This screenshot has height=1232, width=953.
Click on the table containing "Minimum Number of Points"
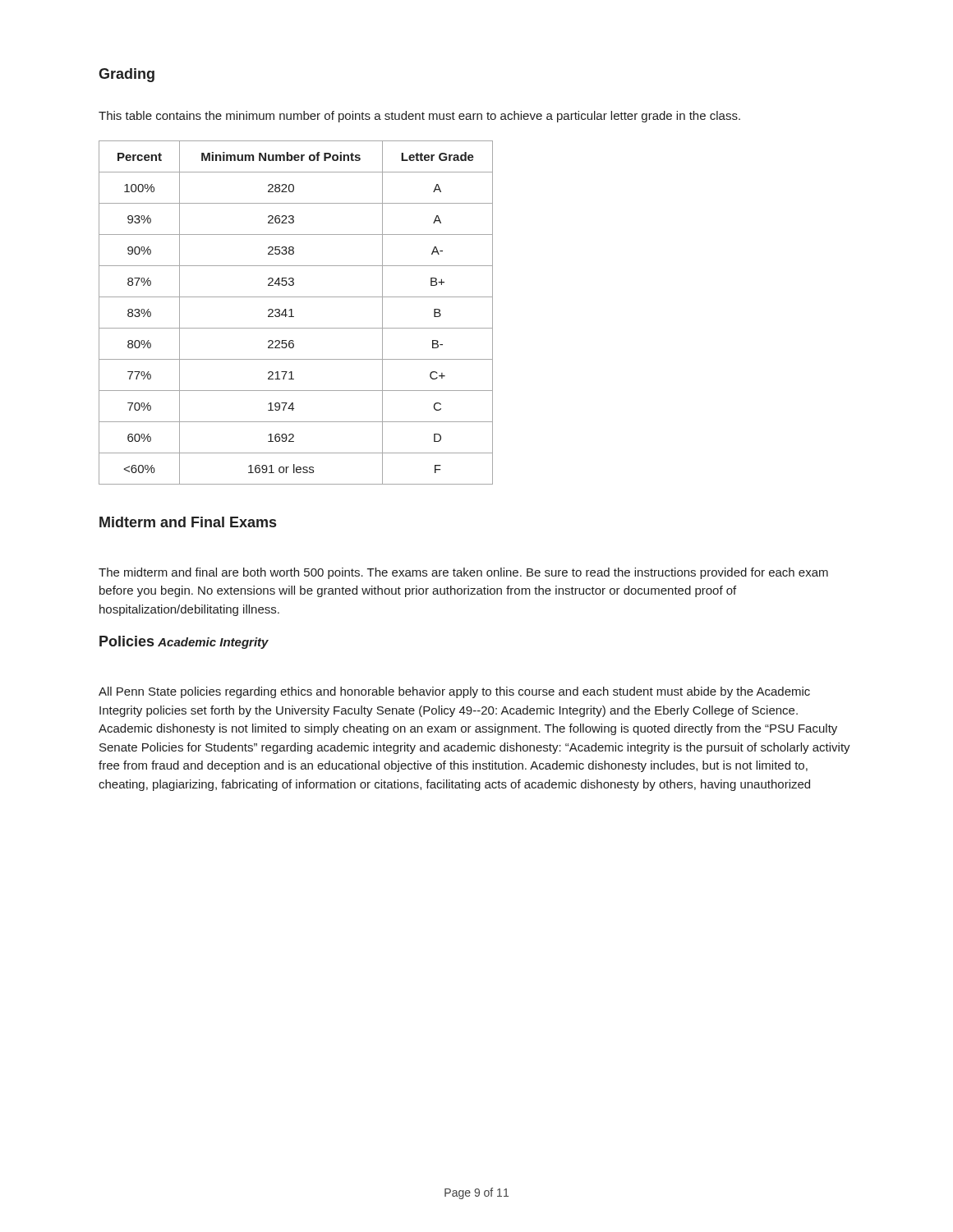[476, 312]
